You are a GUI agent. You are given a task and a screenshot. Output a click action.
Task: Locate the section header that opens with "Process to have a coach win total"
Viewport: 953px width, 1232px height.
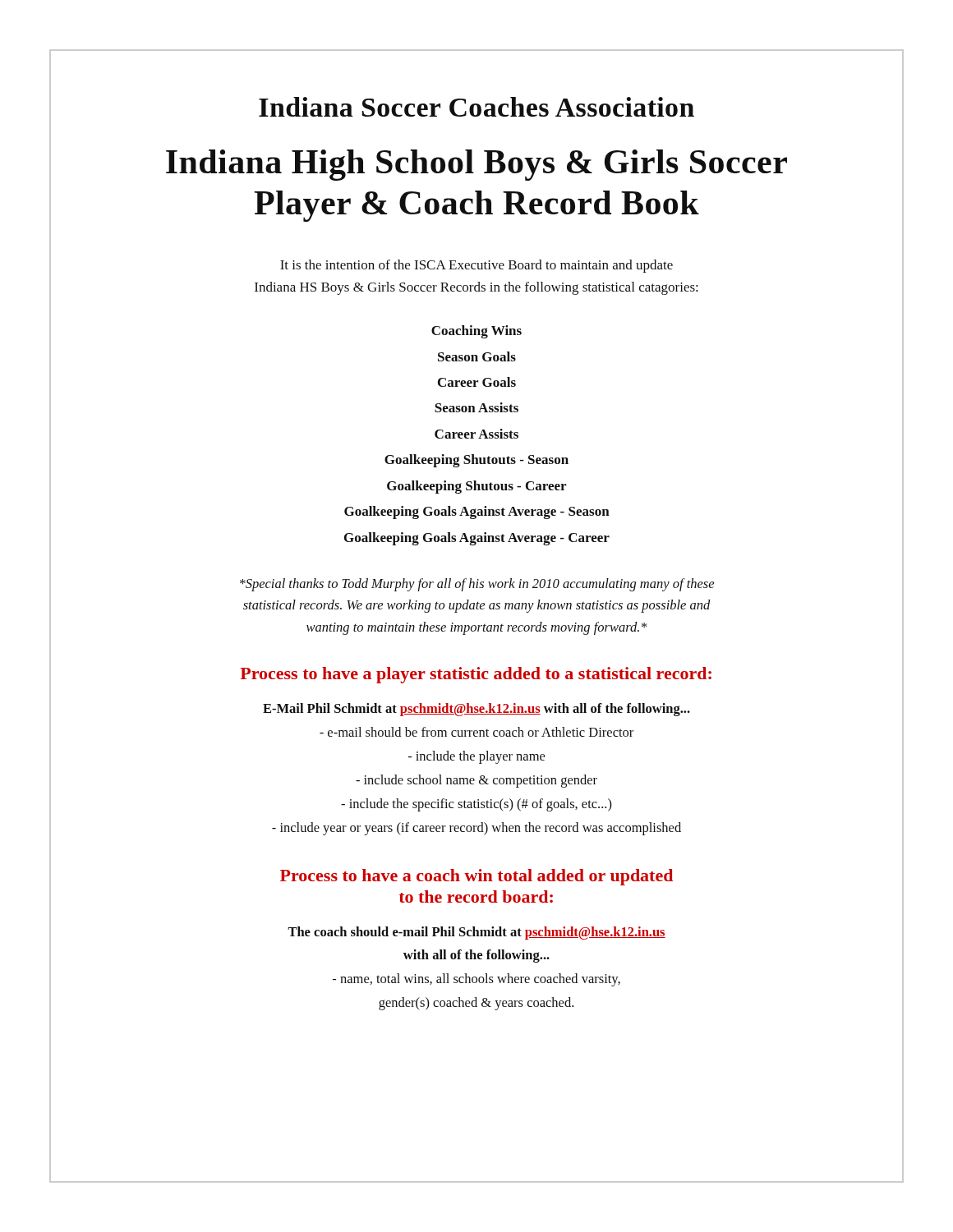476,885
